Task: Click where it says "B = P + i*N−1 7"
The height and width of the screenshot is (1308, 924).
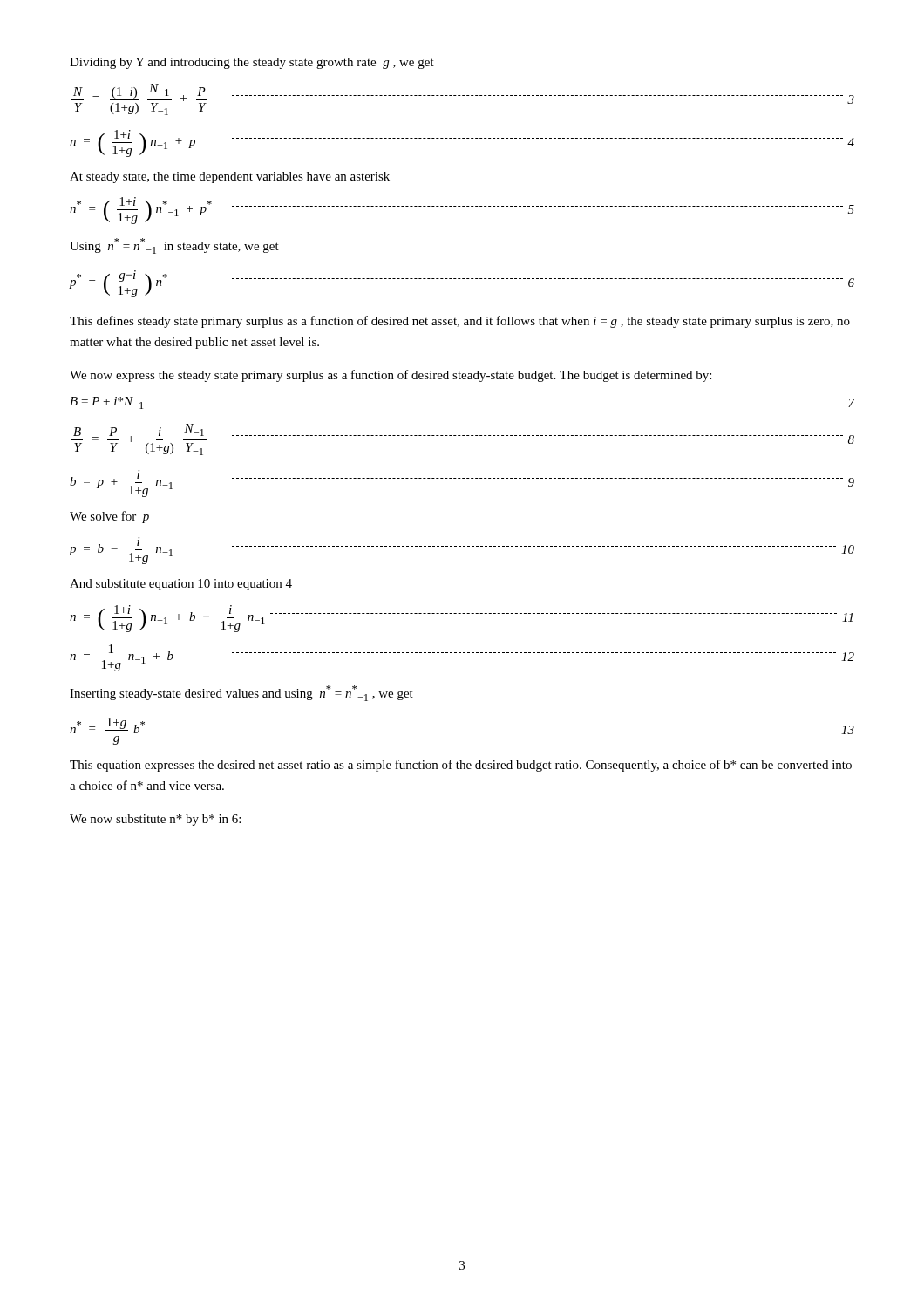Action: (x=462, y=403)
